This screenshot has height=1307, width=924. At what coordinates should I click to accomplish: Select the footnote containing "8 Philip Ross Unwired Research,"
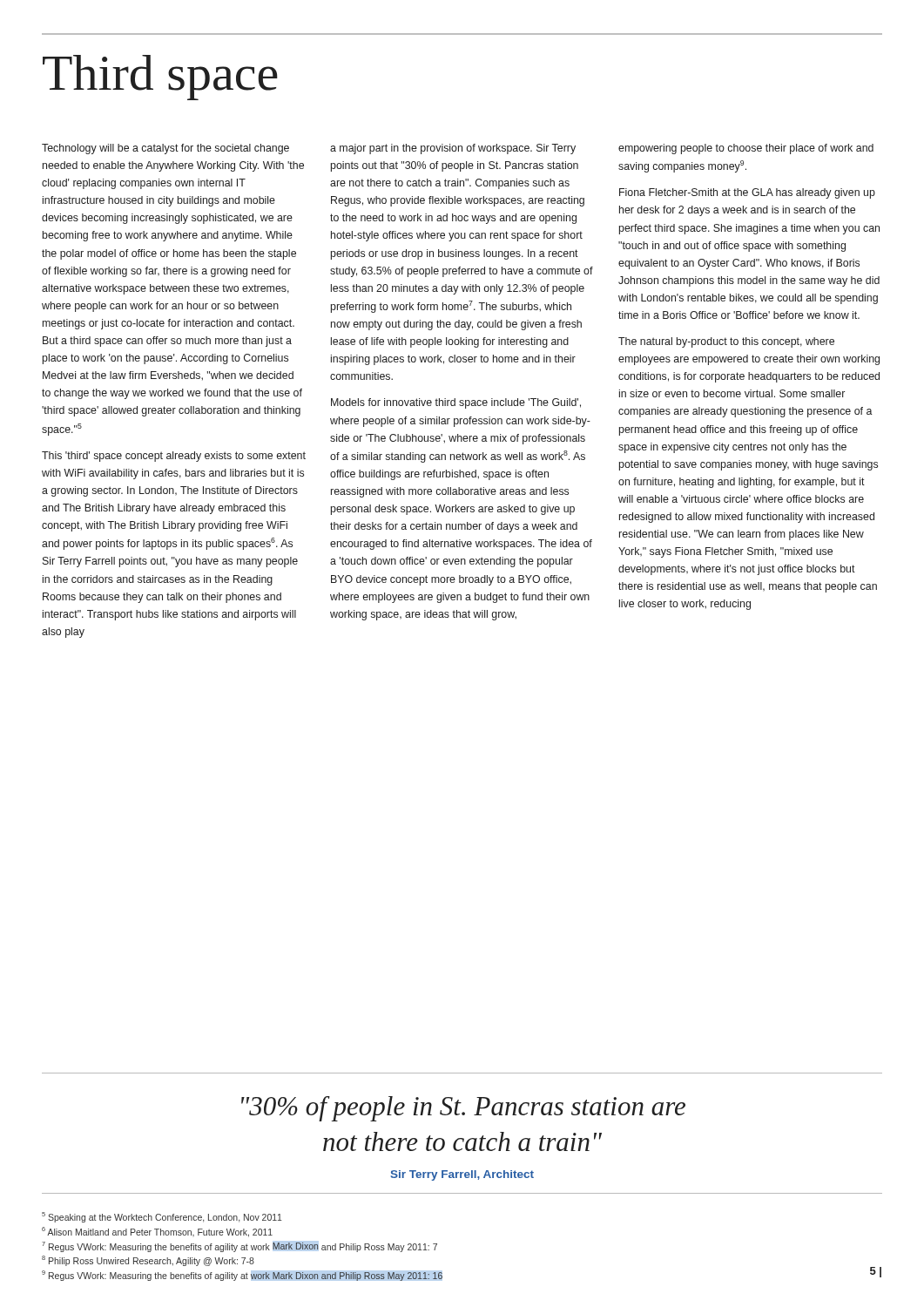click(444, 1261)
